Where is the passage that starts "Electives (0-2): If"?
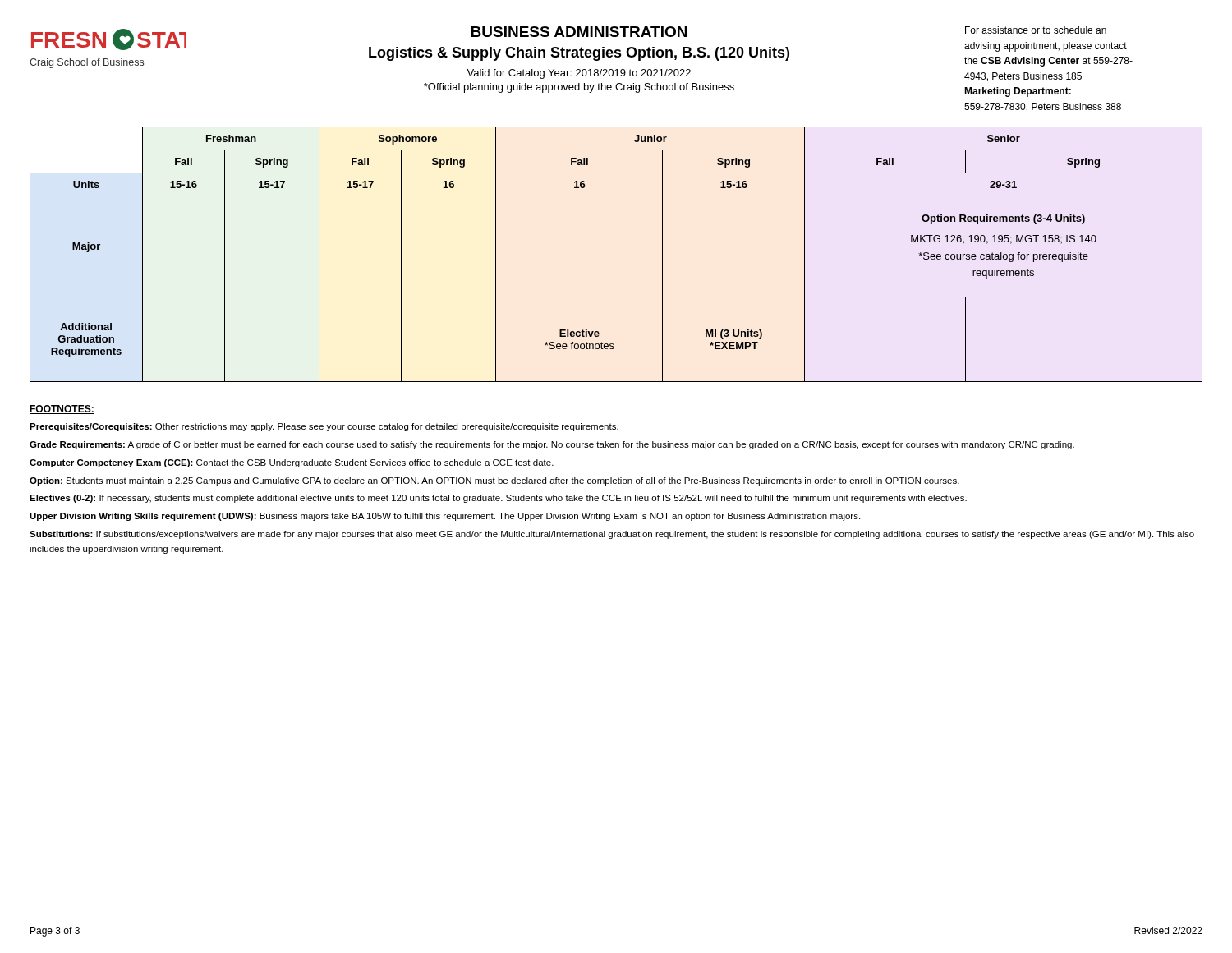Image resolution: width=1232 pixels, height=953 pixels. [x=616, y=499]
